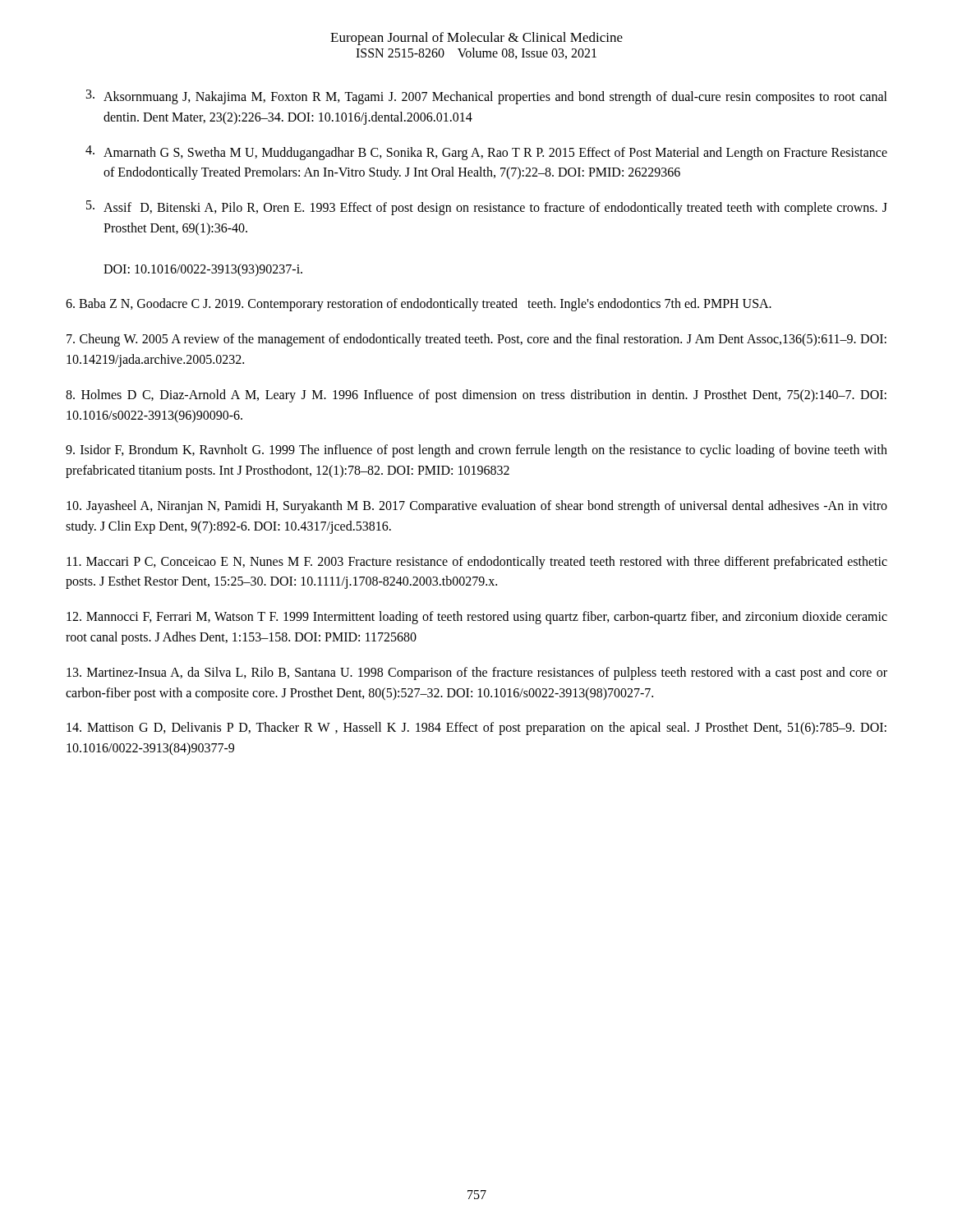Where is the passage that starts "Jayasheel A, Niranjan N, Pamidi H,"?
This screenshot has width=953, height=1232.
click(x=476, y=516)
